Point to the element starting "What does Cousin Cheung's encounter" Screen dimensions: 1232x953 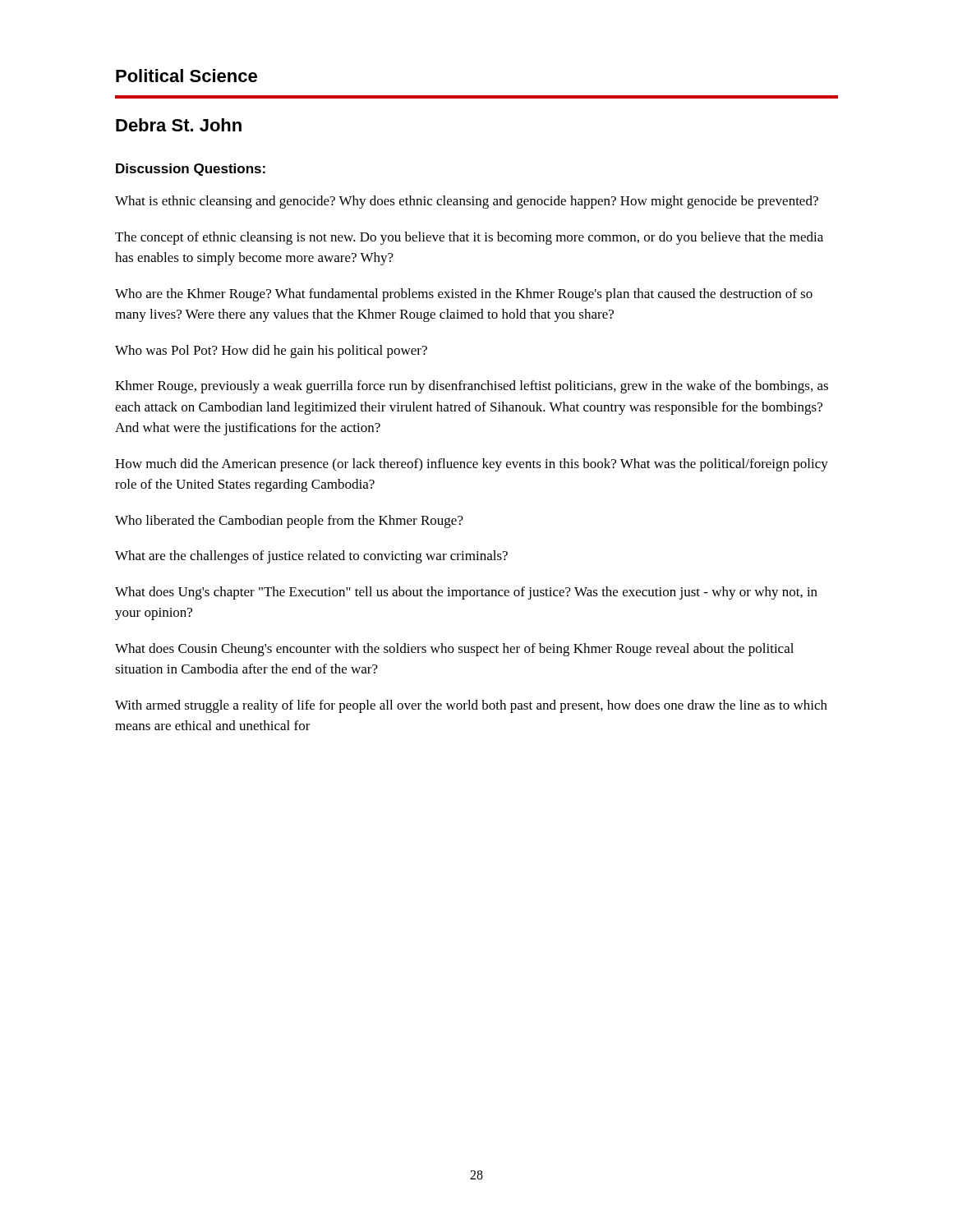point(454,659)
